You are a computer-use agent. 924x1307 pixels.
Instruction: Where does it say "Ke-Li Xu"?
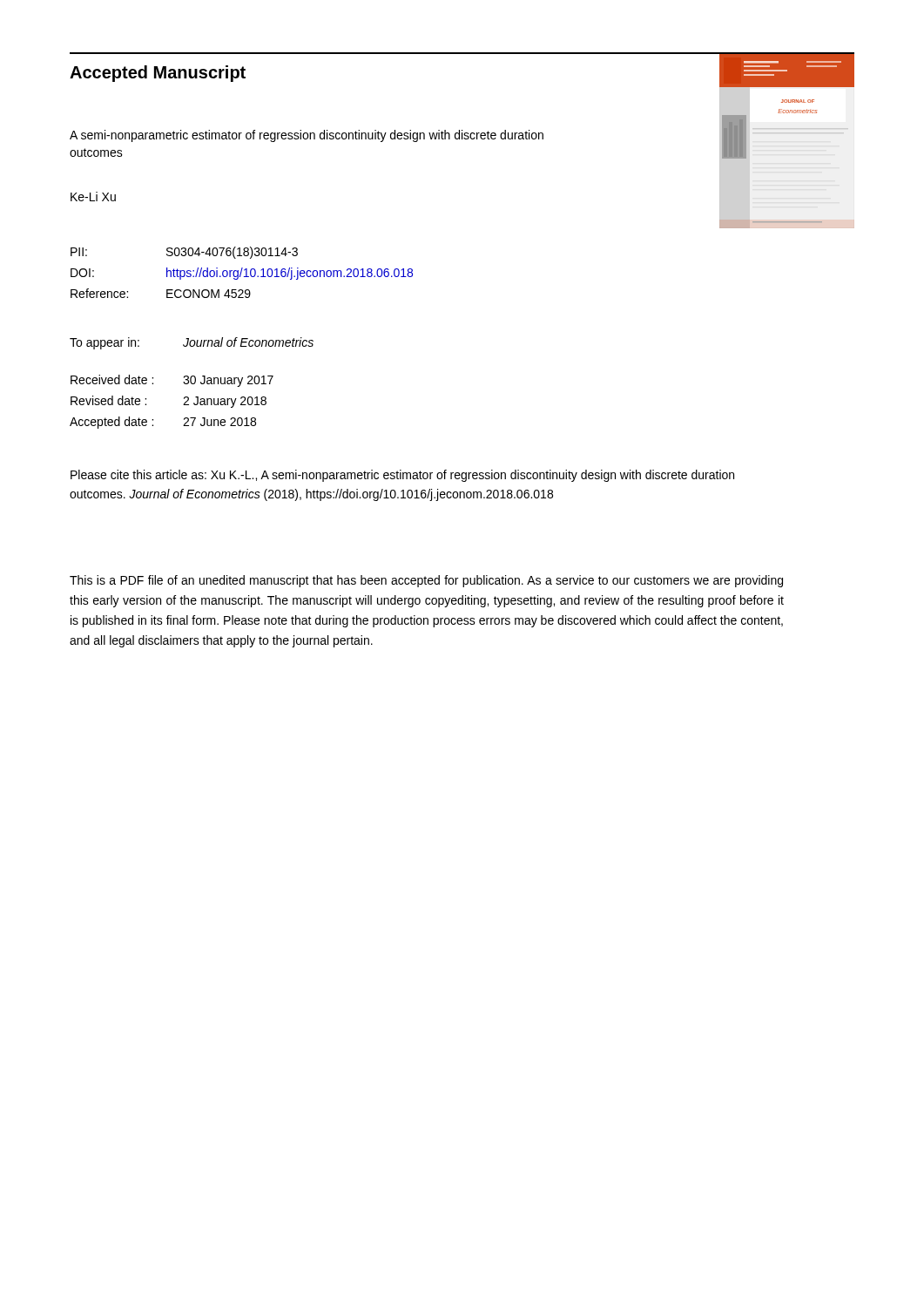93,197
